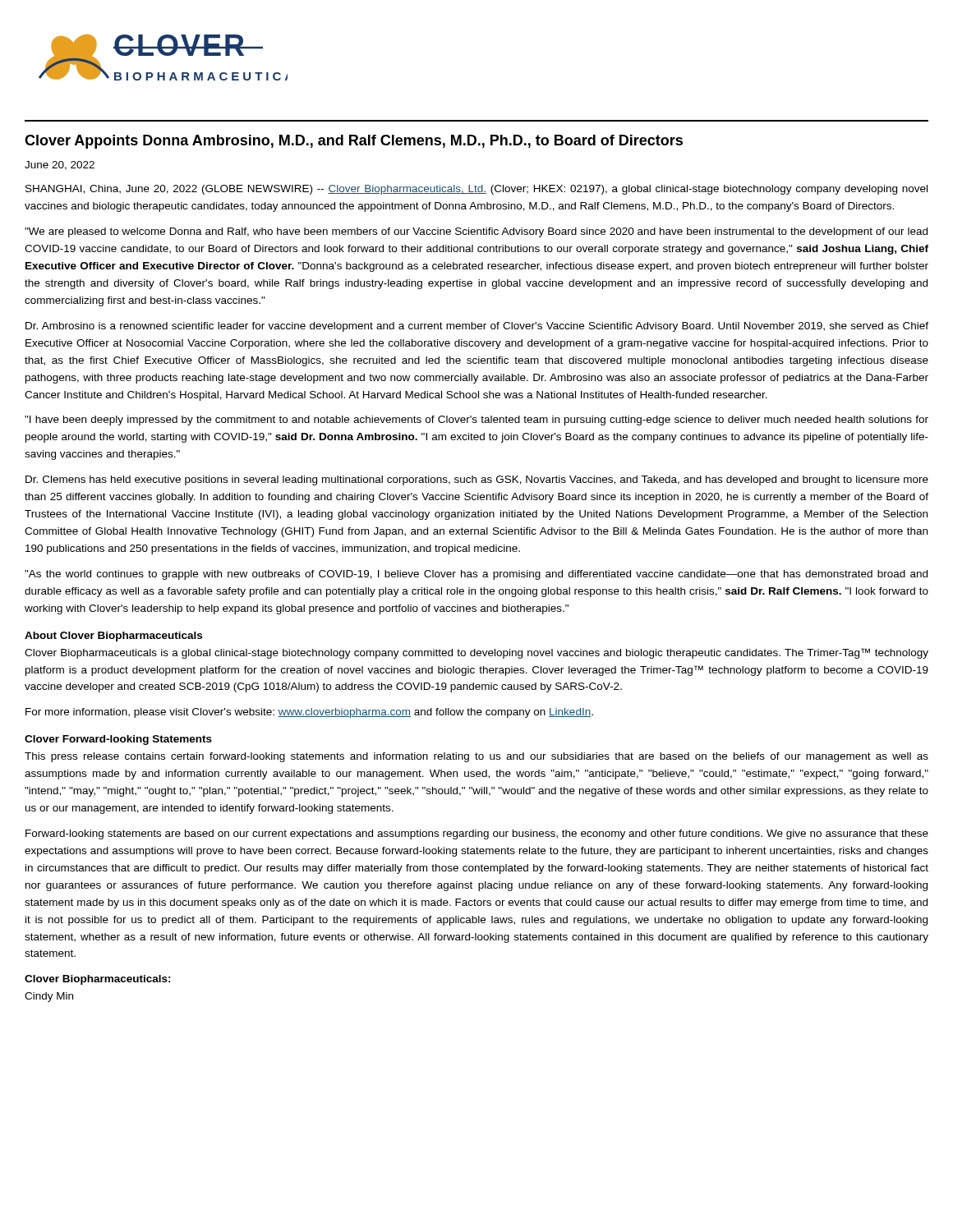
Task: Where is the title that starts "Clover Appoints Donna Ambrosino, M.D., and"?
Action: [x=354, y=140]
